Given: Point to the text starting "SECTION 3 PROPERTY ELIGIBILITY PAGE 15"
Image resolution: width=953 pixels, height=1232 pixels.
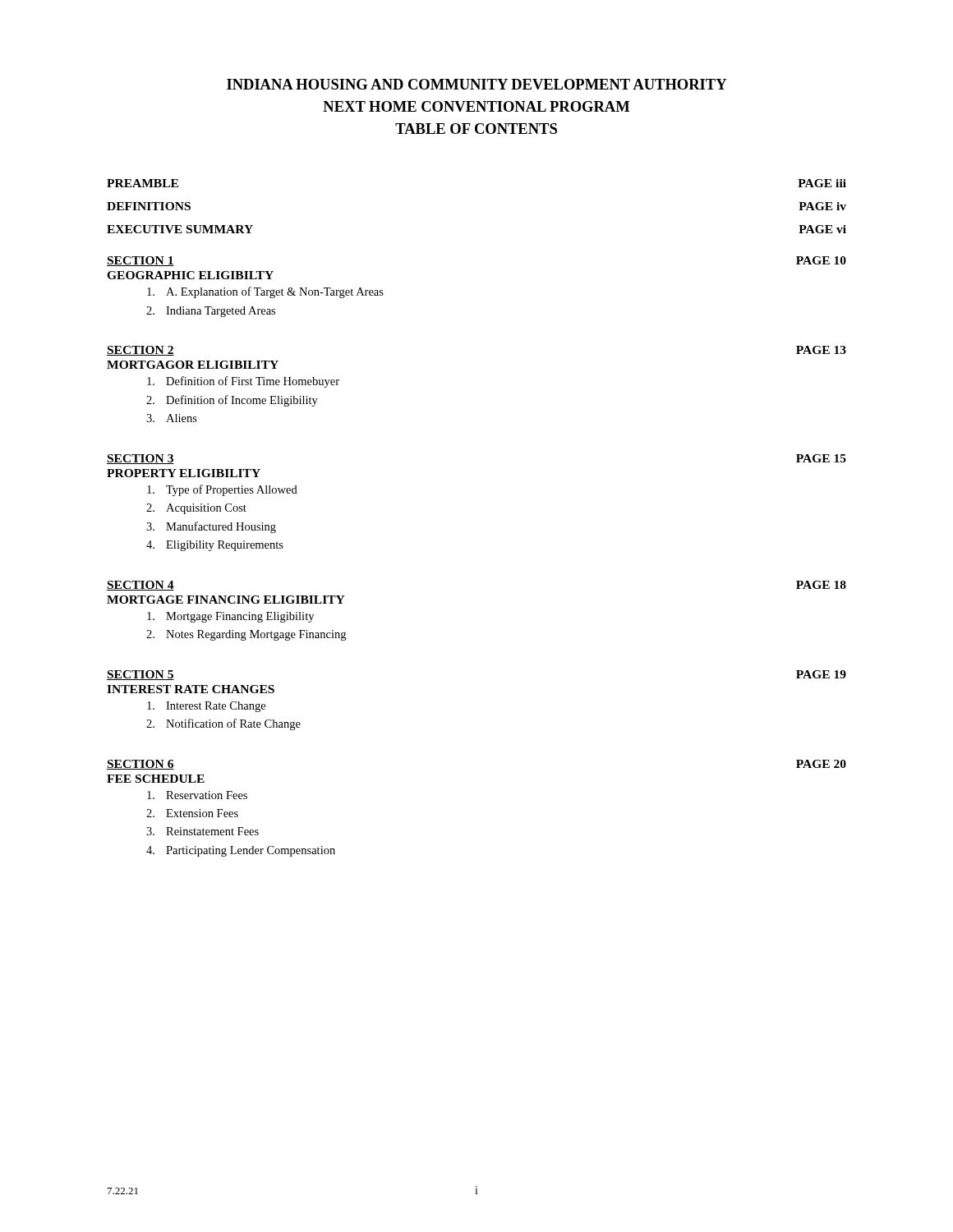Looking at the screenshot, I should [142, 459].
